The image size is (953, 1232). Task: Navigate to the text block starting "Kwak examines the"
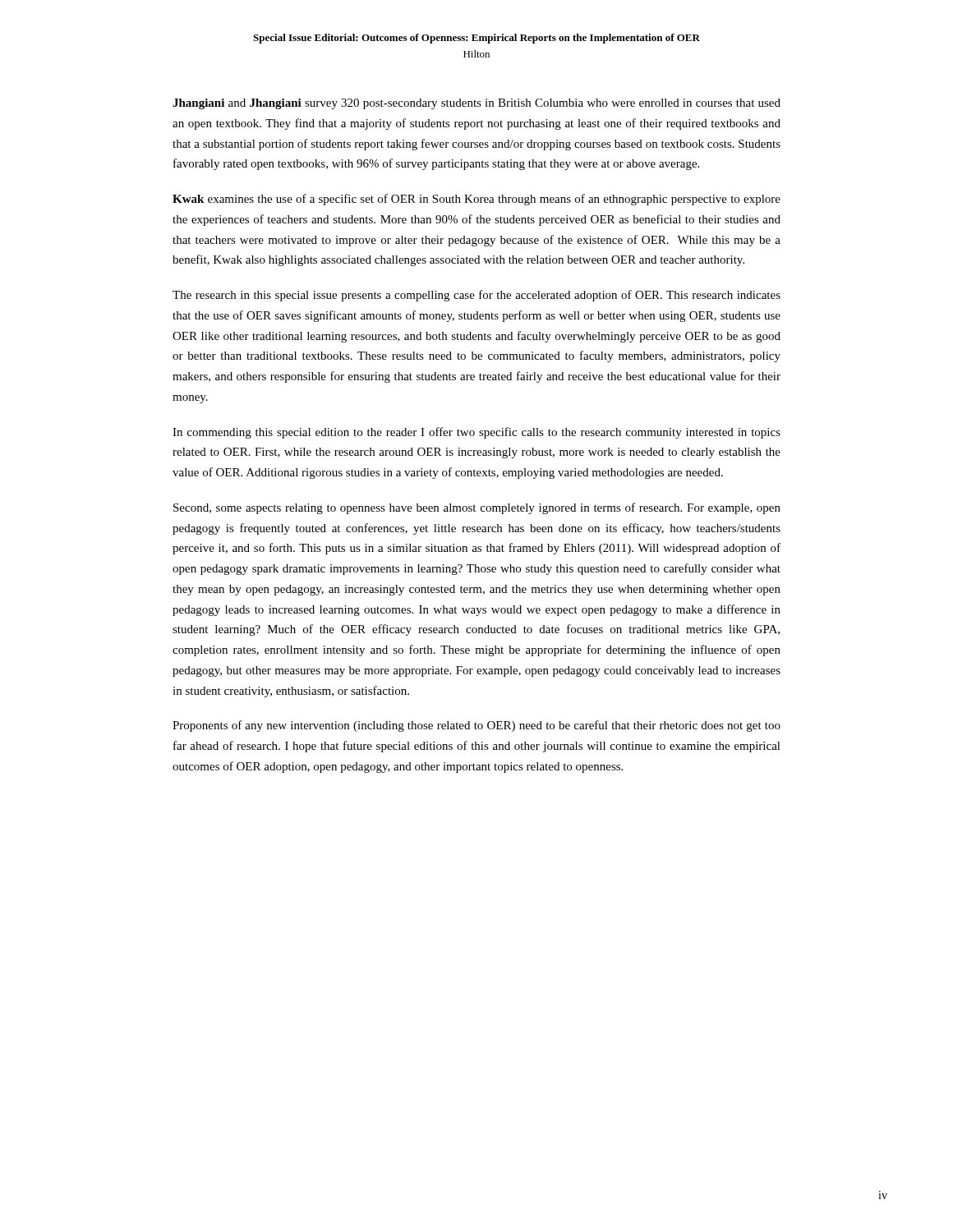pyautogui.click(x=476, y=229)
